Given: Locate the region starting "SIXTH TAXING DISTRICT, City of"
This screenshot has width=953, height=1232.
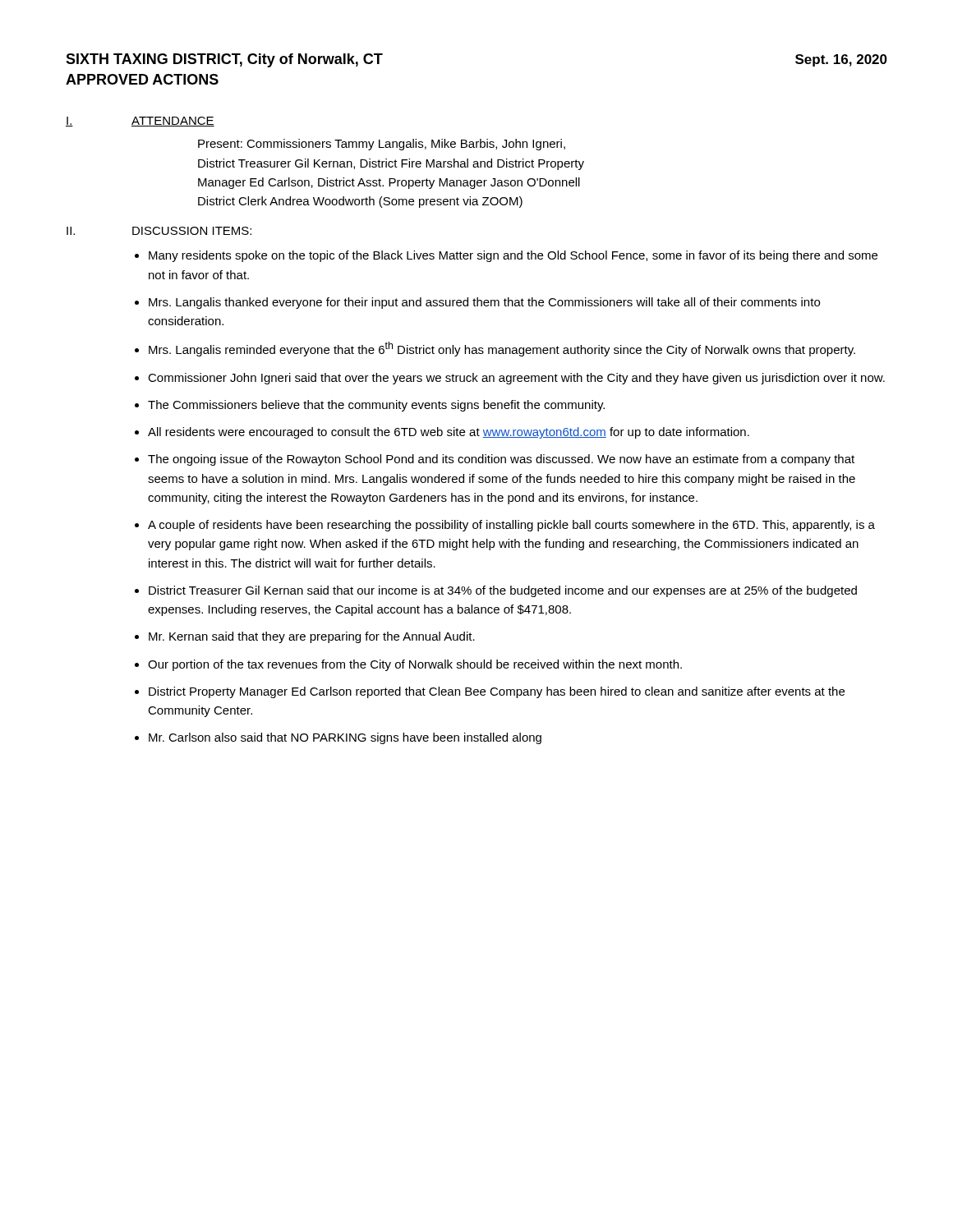Looking at the screenshot, I should (226, 62).
